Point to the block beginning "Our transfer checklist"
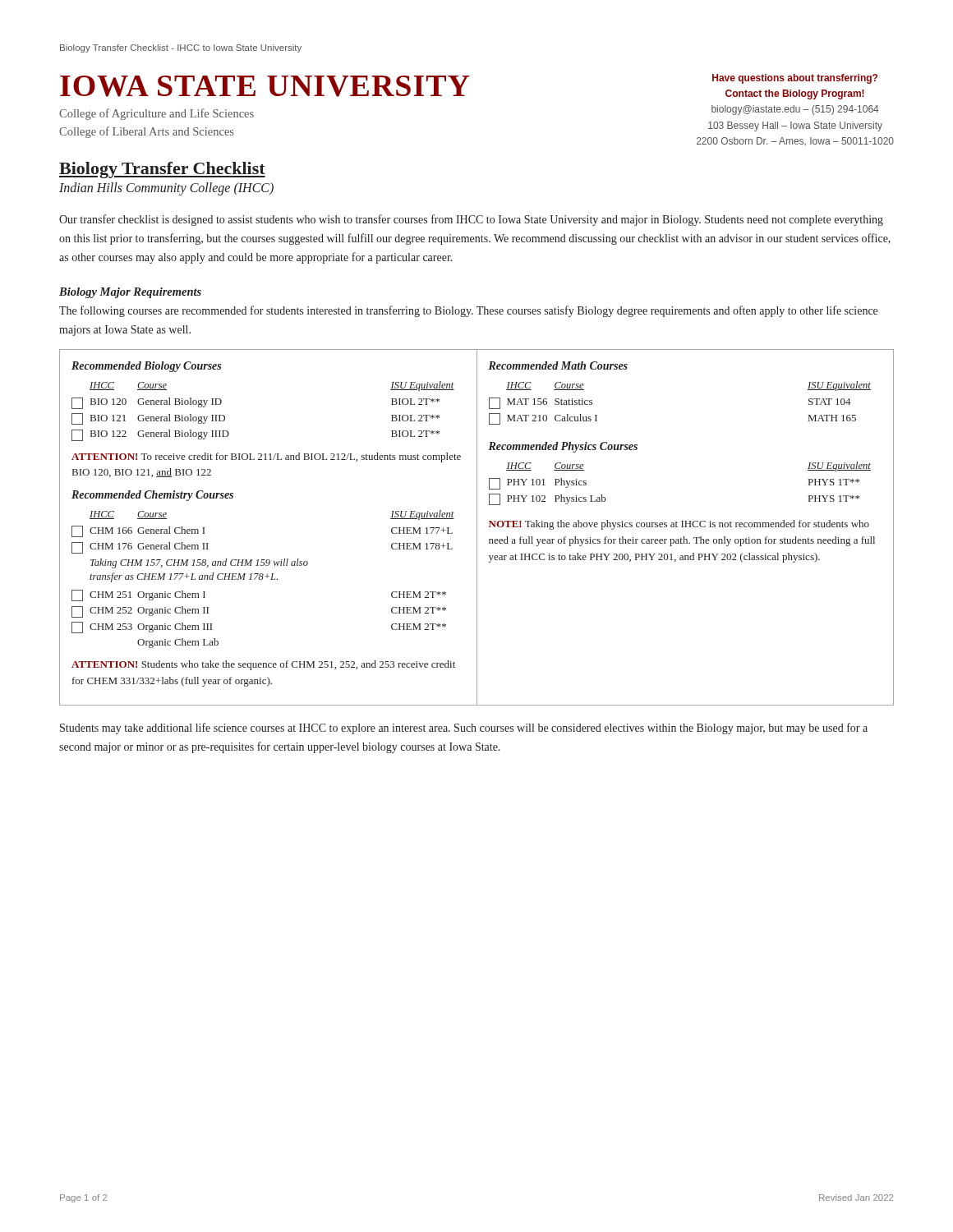Viewport: 953px width, 1232px height. (475, 239)
